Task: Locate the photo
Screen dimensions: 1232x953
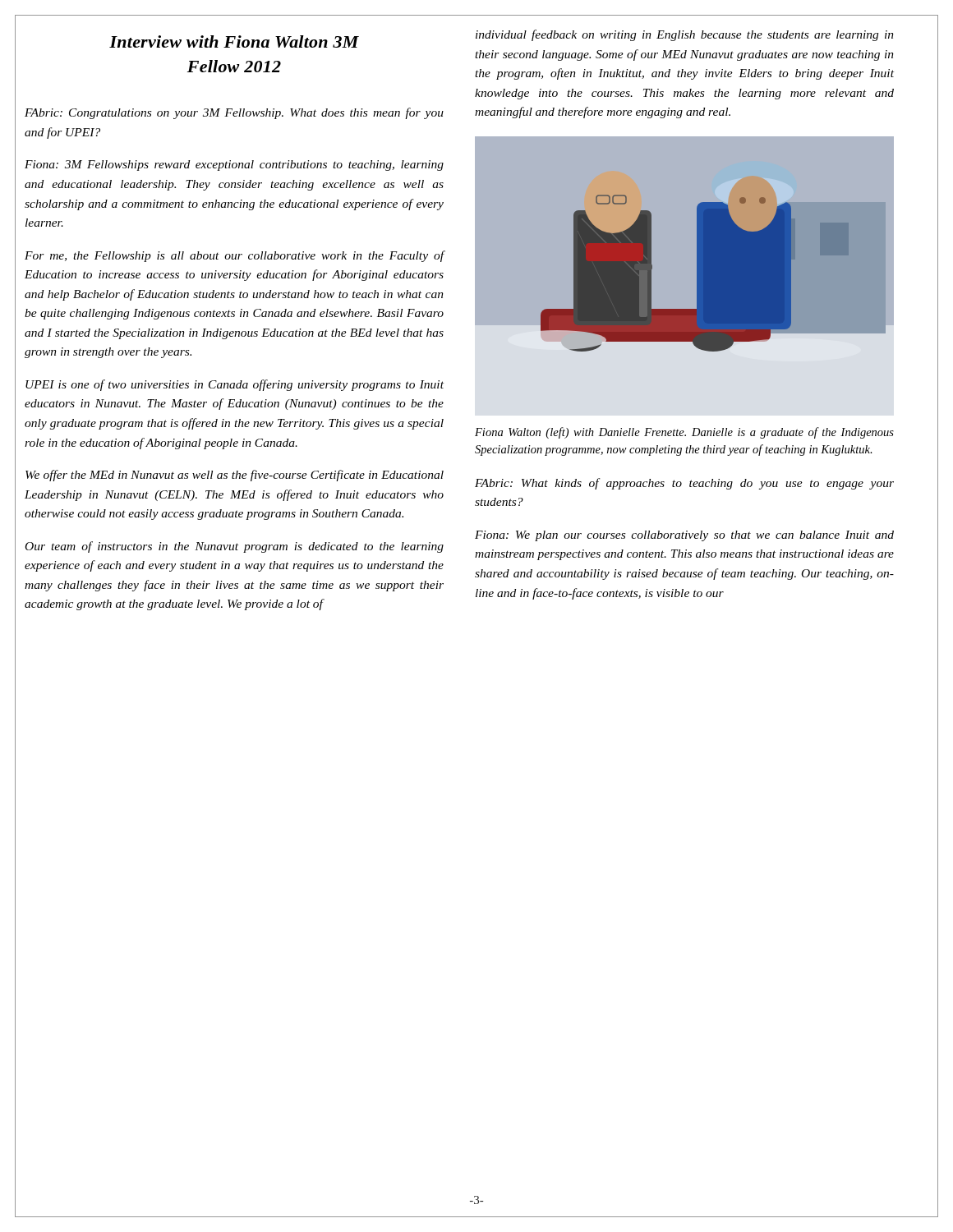Action: point(684,276)
